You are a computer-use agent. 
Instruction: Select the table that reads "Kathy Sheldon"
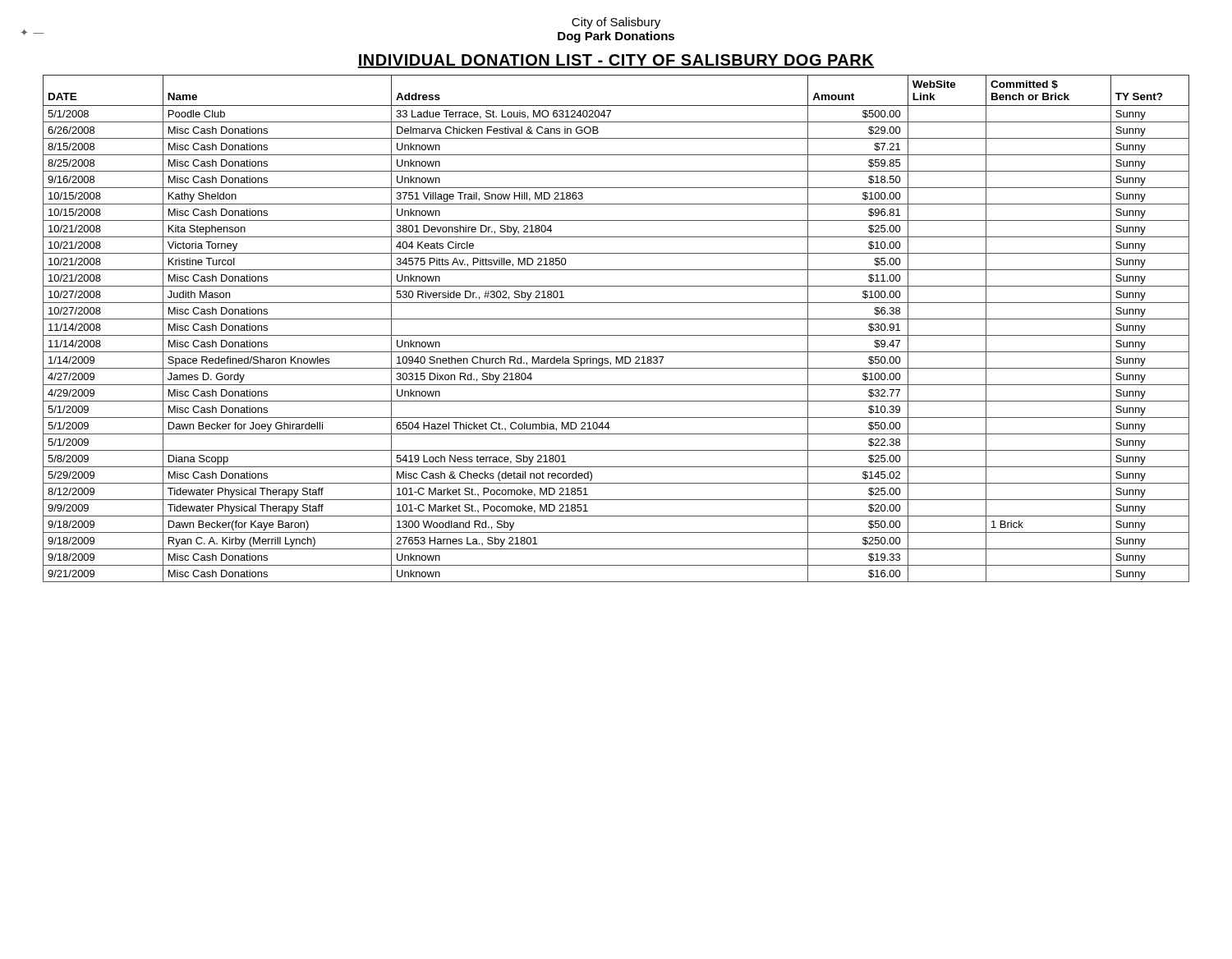(616, 328)
